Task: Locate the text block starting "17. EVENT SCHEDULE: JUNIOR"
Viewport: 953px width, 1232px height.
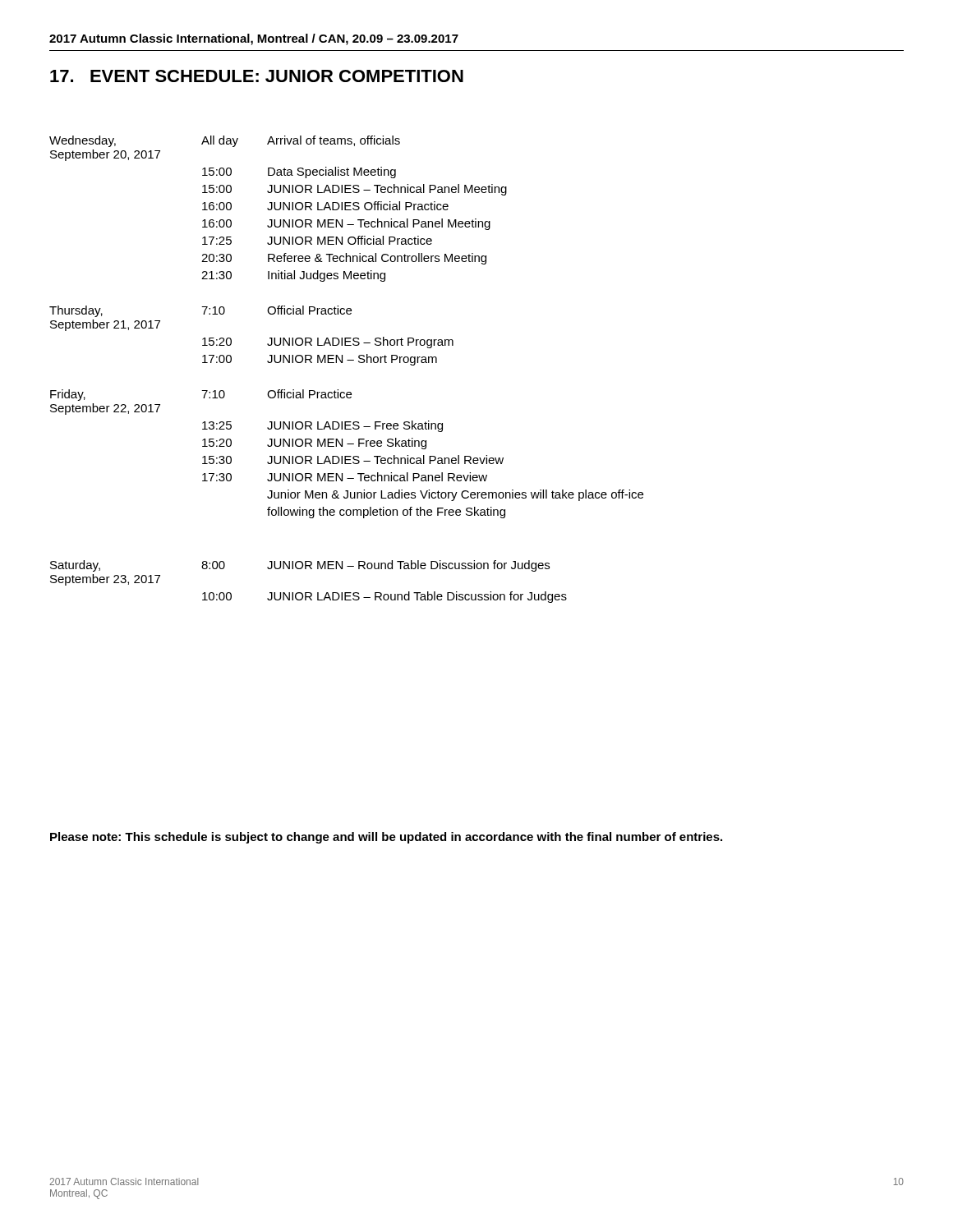Action: pos(257,76)
